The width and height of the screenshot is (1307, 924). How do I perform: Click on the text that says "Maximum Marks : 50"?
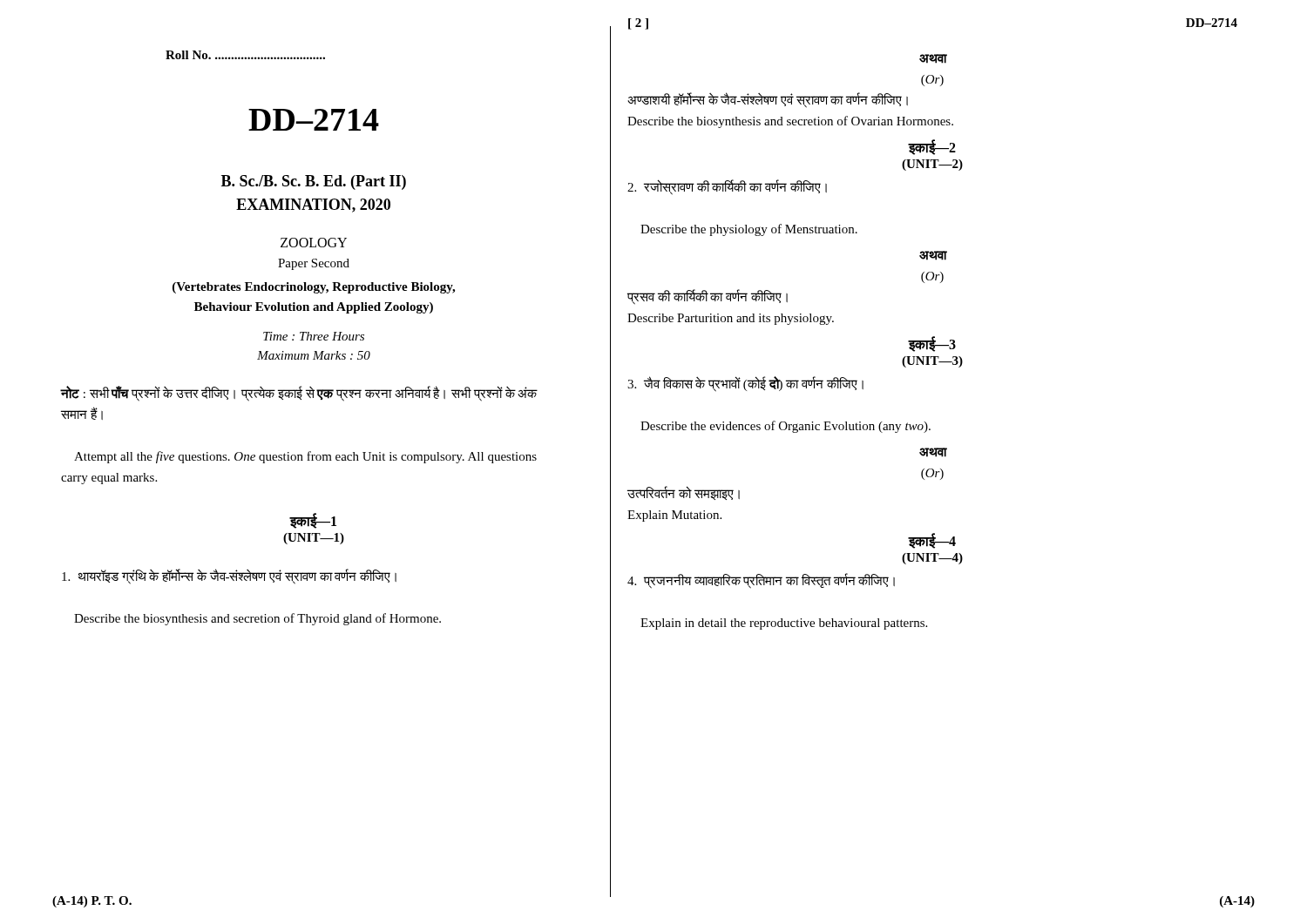click(x=314, y=355)
